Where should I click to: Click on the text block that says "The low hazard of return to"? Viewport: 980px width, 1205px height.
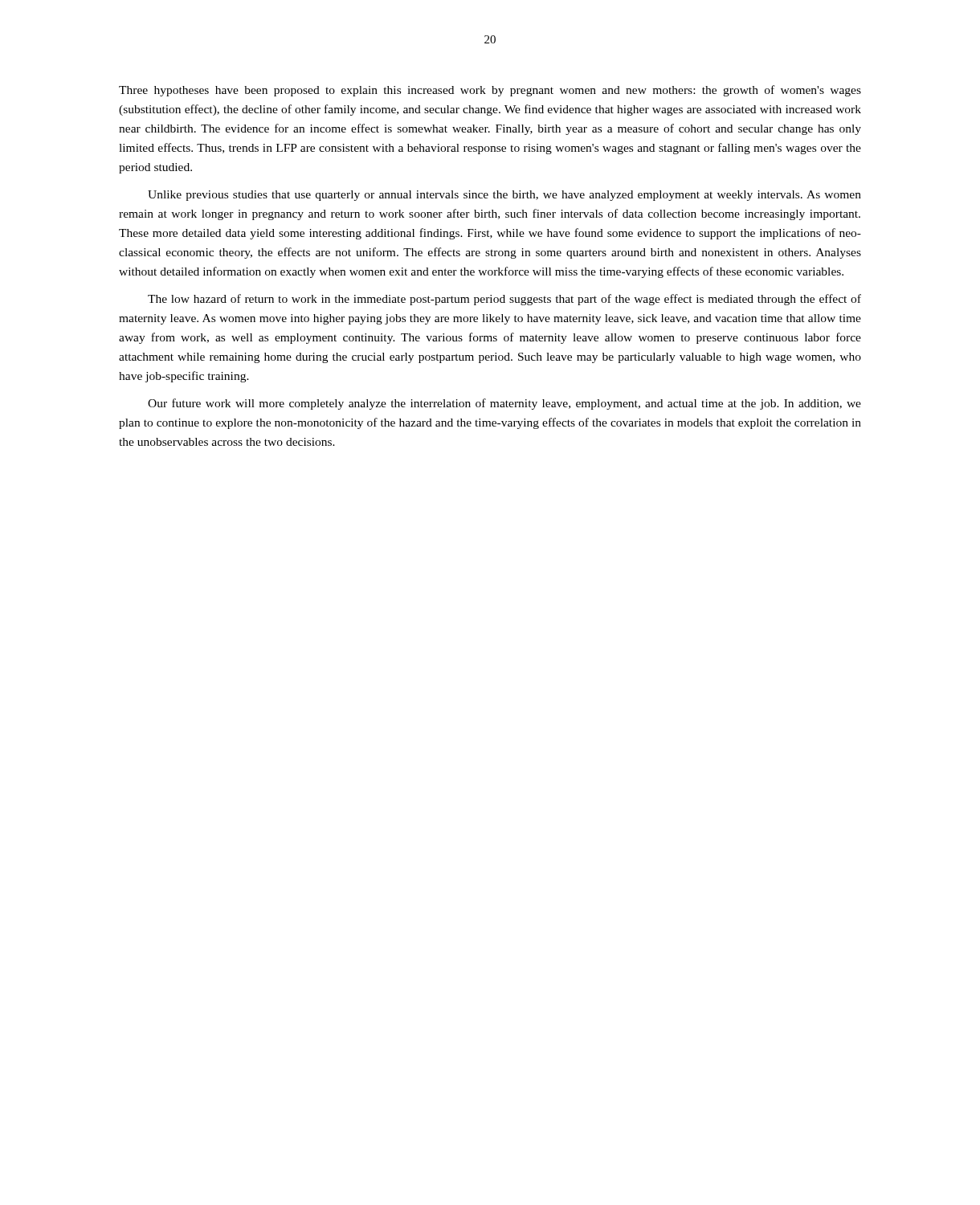[x=490, y=338]
